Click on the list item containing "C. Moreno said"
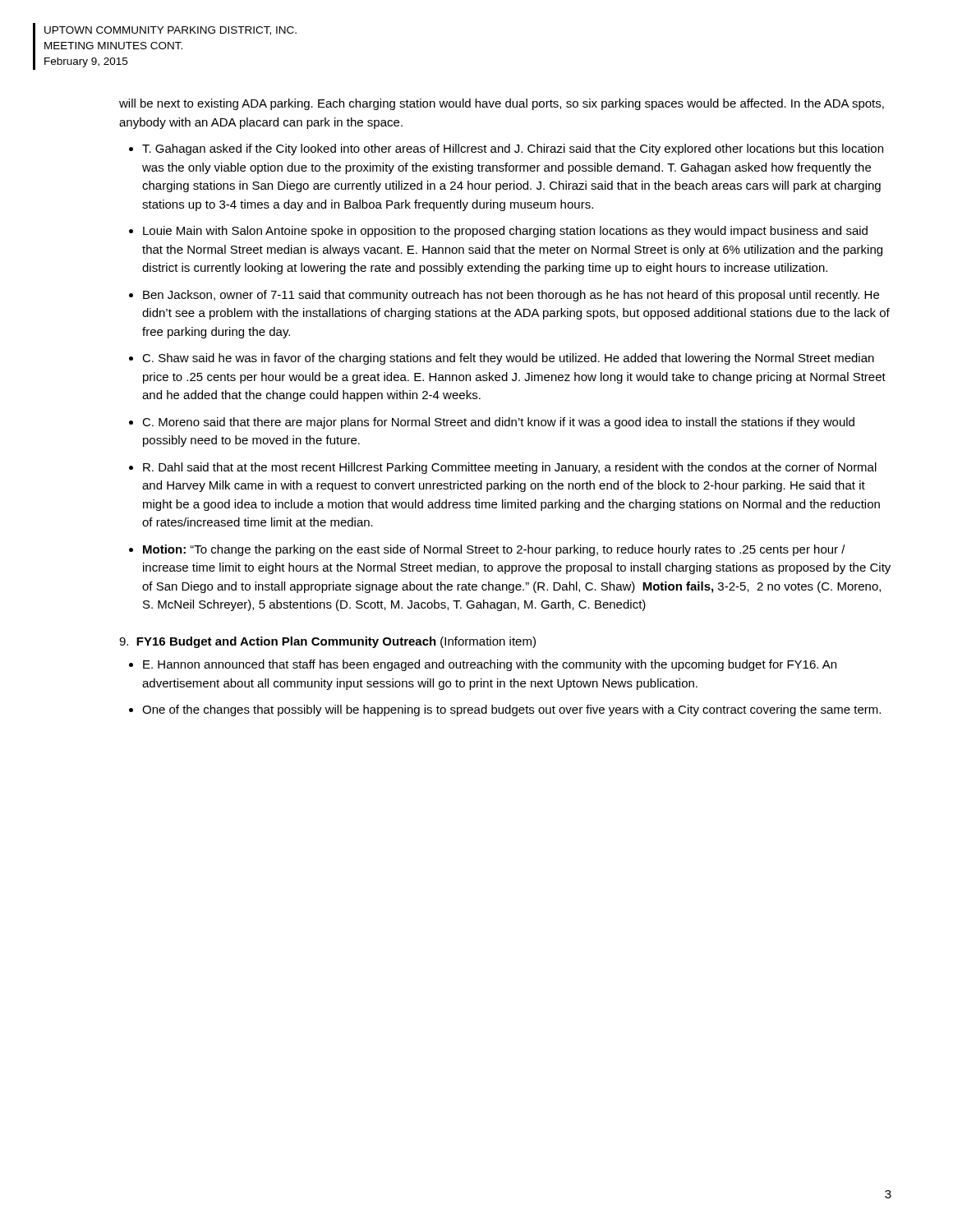The image size is (953, 1232). pos(499,431)
